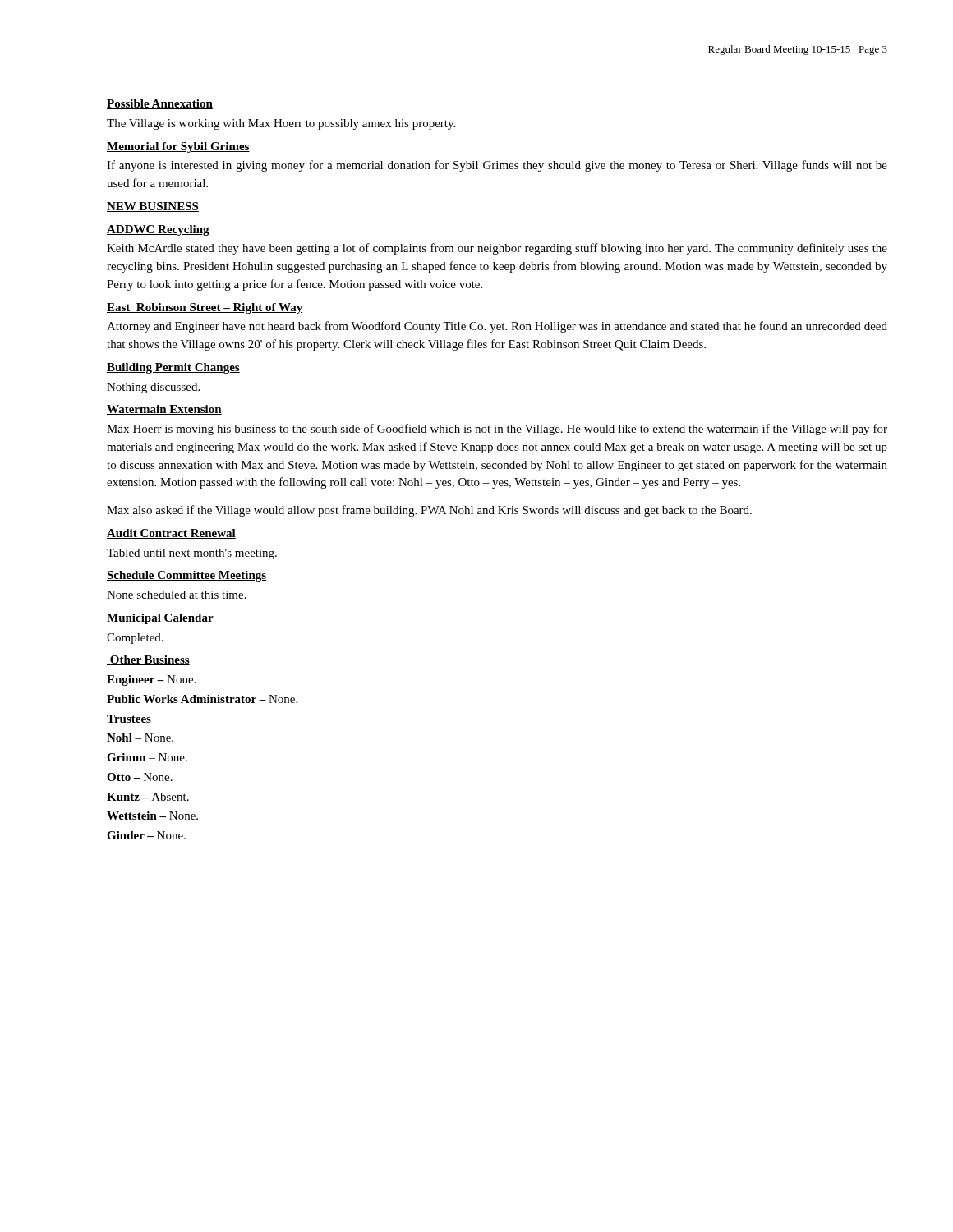Find the text that says "None scheduled at this time."
Viewport: 953px width, 1232px height.
click(177, 595)
